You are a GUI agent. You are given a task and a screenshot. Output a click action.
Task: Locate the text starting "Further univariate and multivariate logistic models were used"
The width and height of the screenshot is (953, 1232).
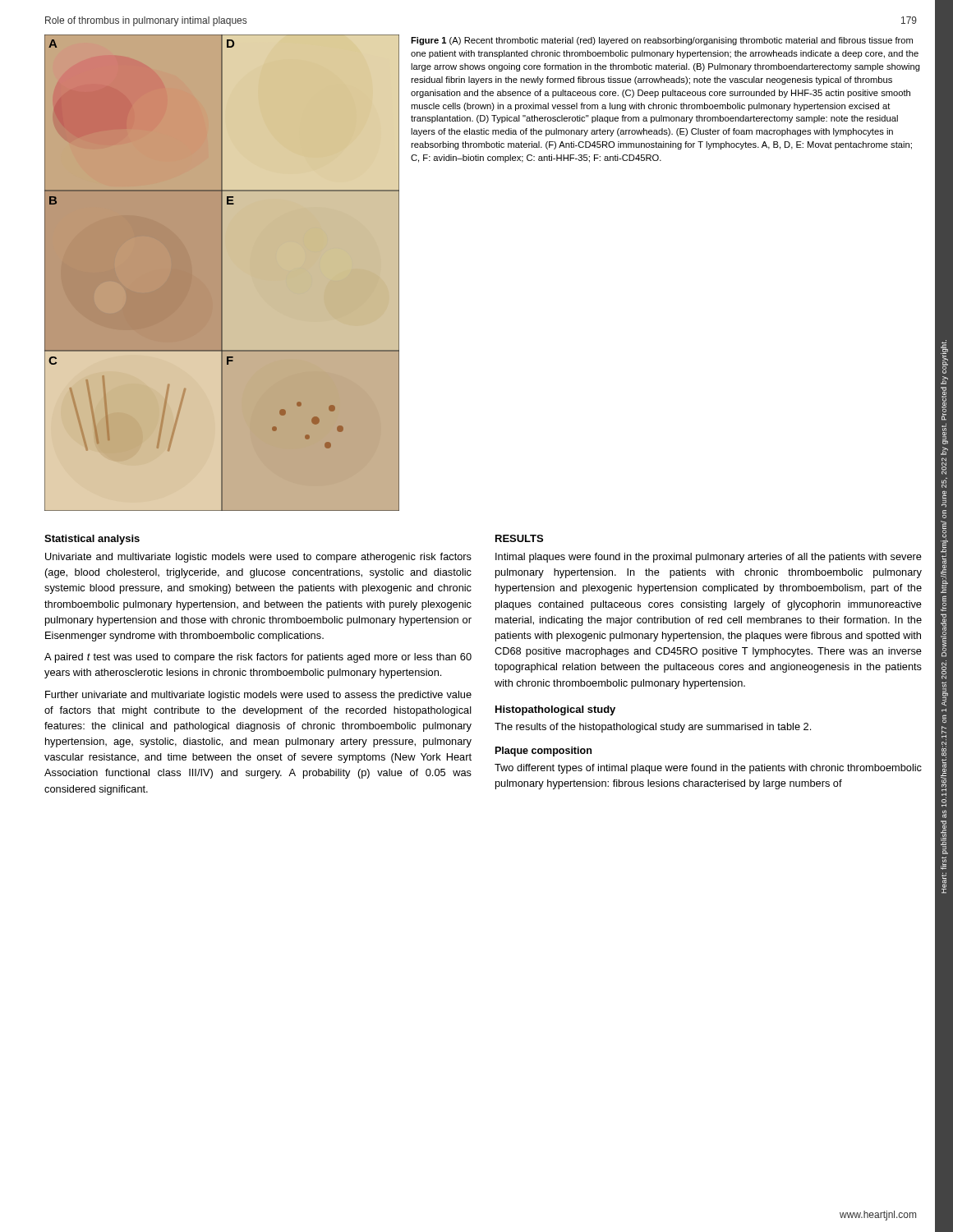(x=258, y=741)
